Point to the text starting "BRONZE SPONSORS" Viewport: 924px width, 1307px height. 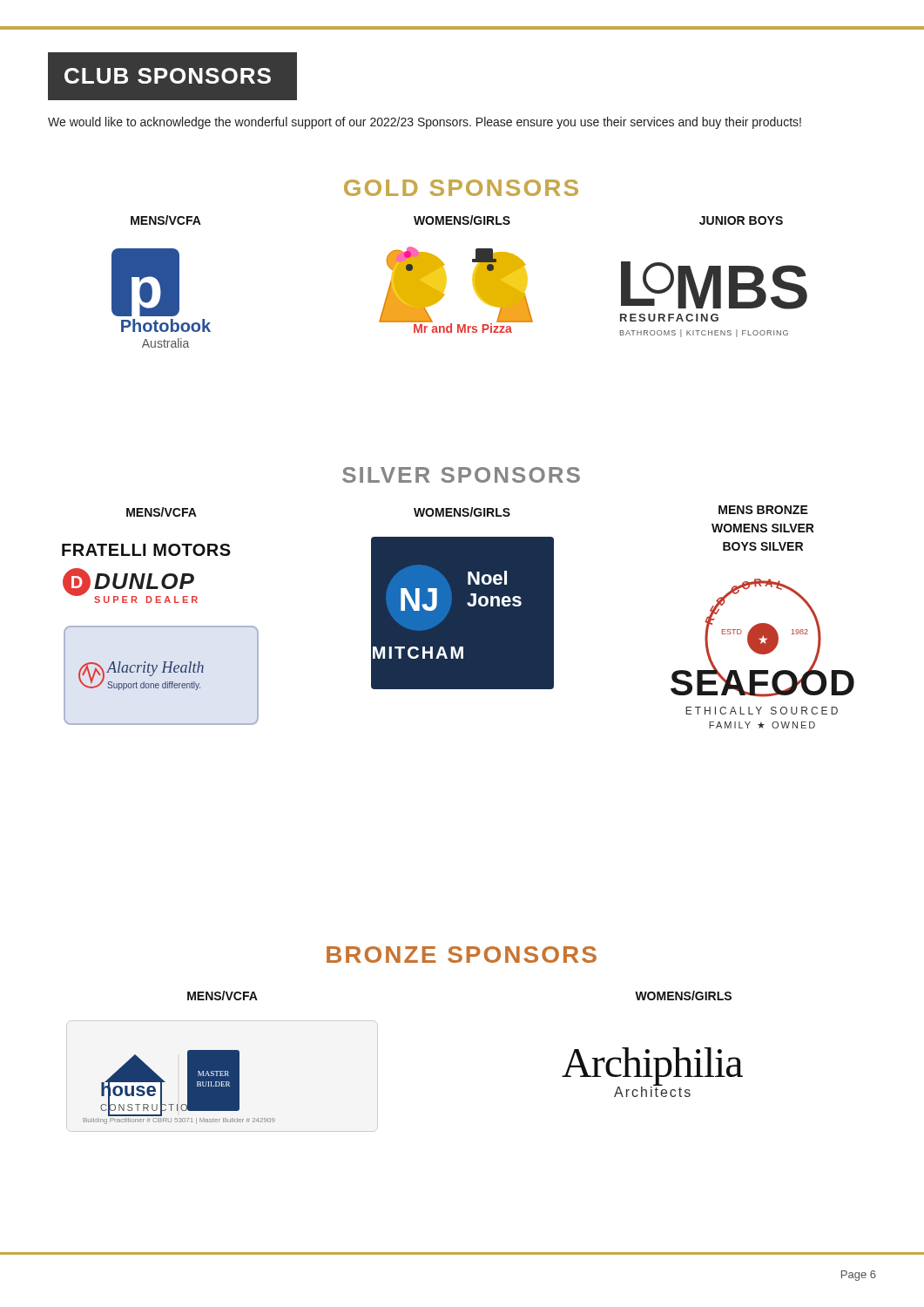[x=462, y=955]
